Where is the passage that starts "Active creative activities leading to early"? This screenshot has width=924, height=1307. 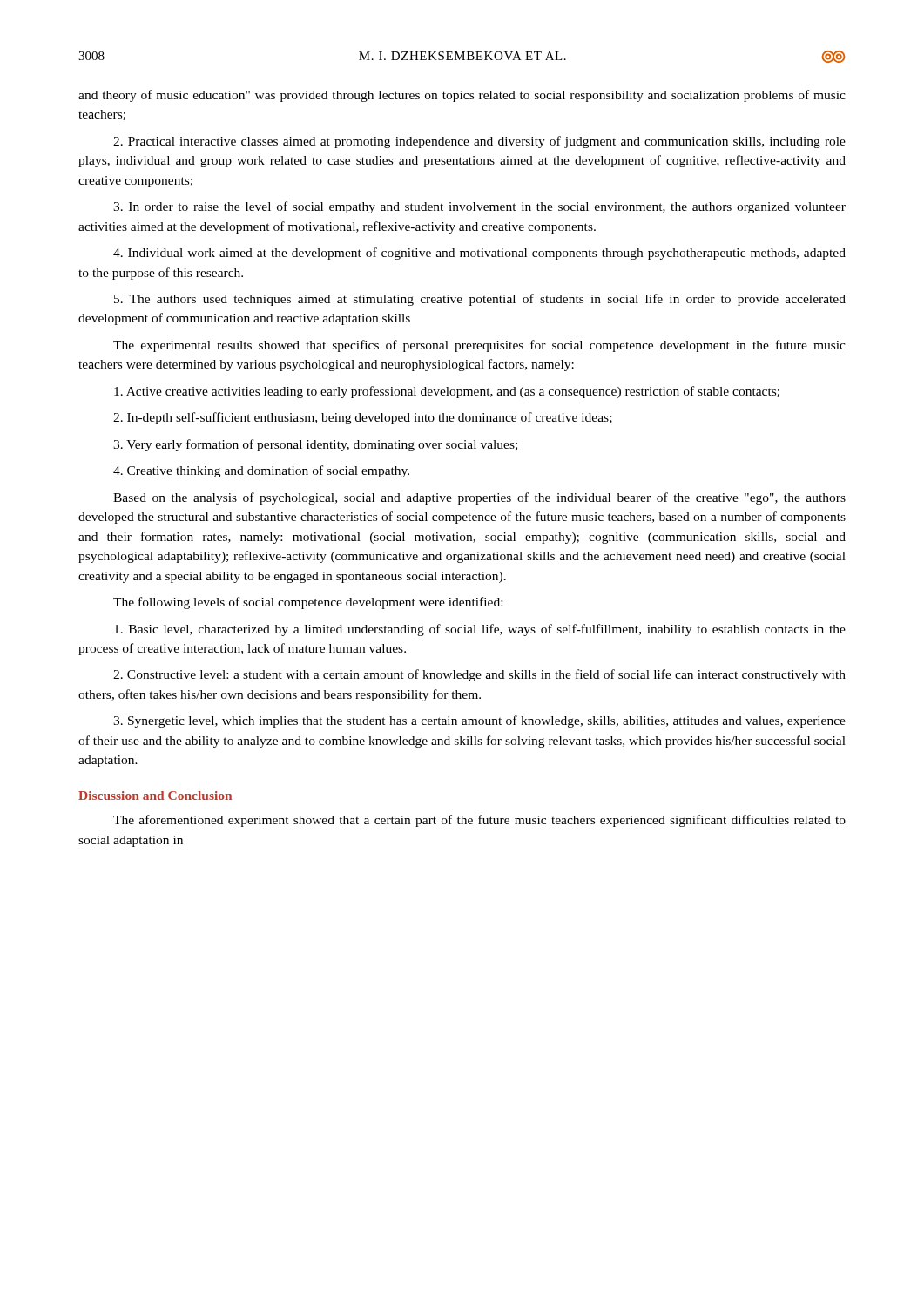(x=462, y=391)
